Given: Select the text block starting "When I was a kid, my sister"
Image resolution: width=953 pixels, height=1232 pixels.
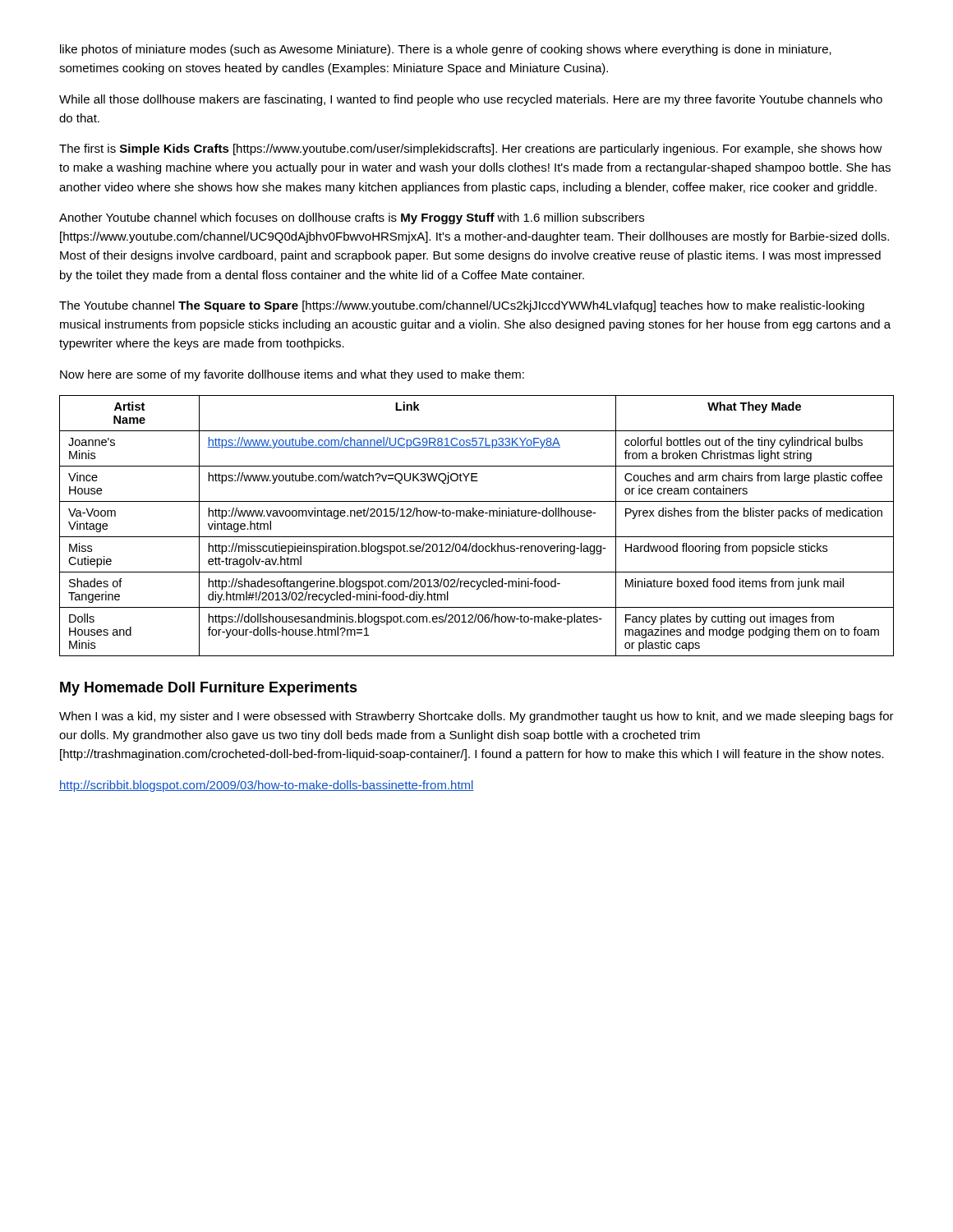Looking at the screenshot, I should click(x=476, y=735).
